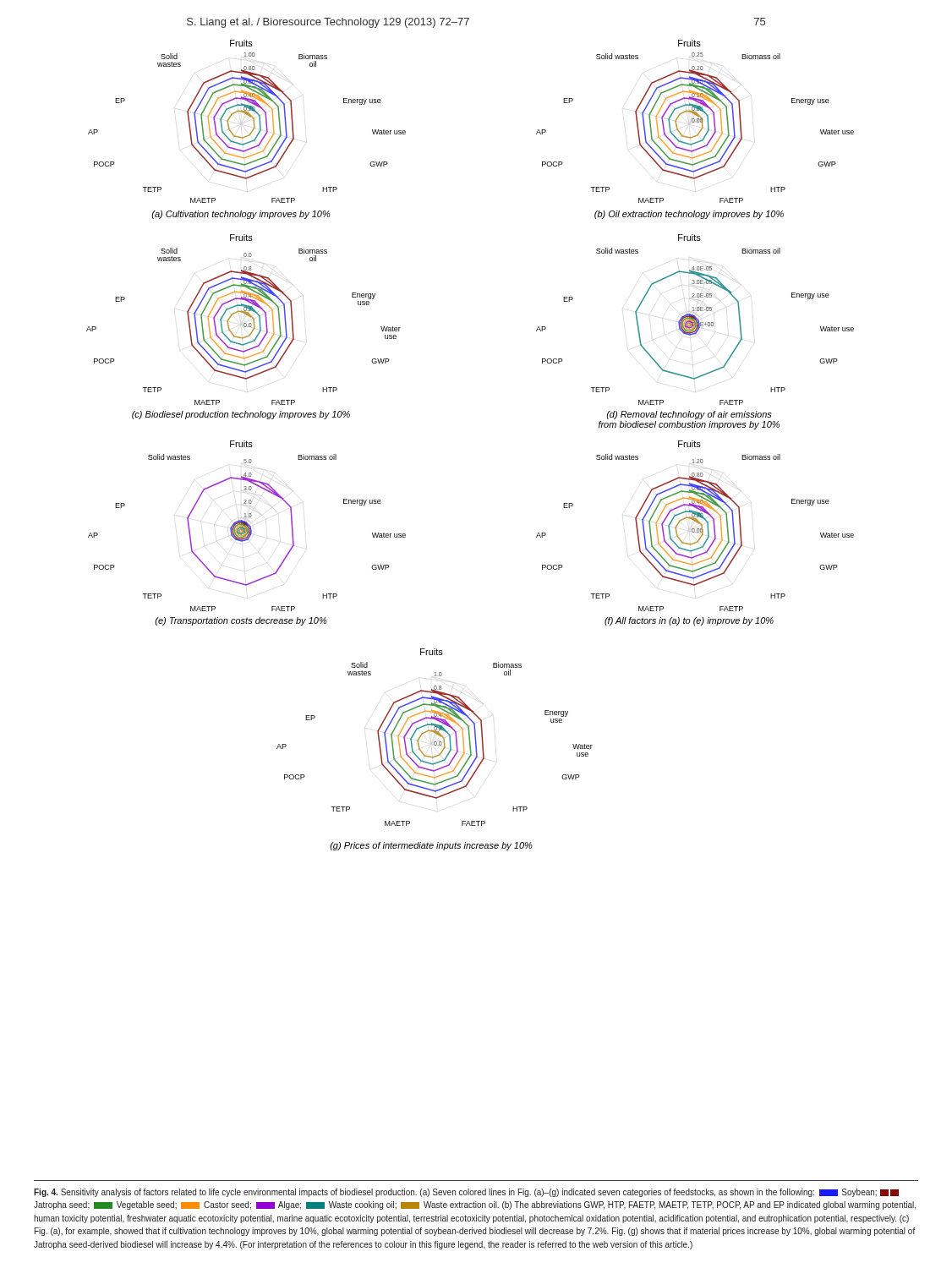
Task: Where is the caption that starts "(g) Prices of"?
Action: (431, 845)
